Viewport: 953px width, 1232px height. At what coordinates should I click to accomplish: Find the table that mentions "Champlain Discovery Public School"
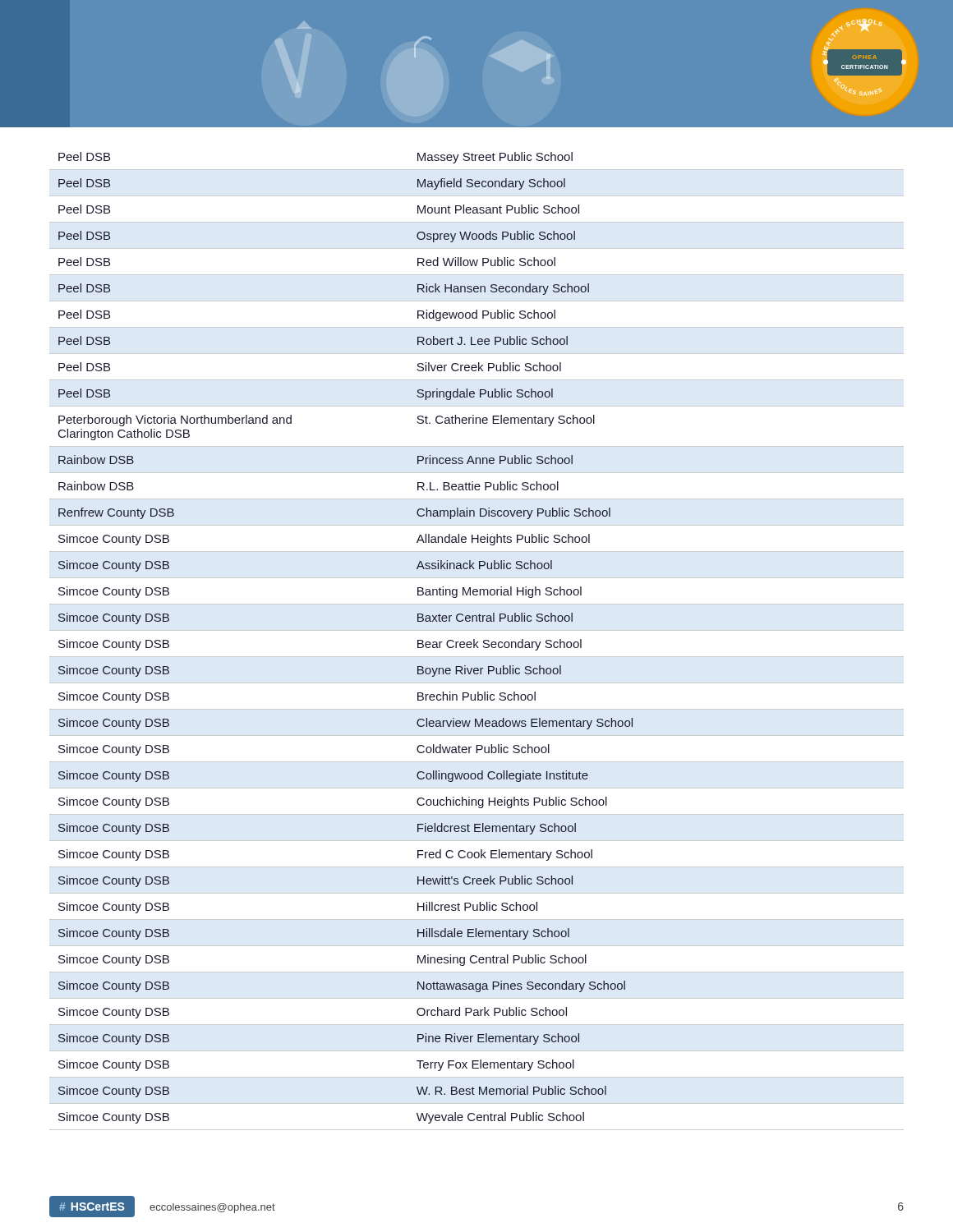[476, 659]
